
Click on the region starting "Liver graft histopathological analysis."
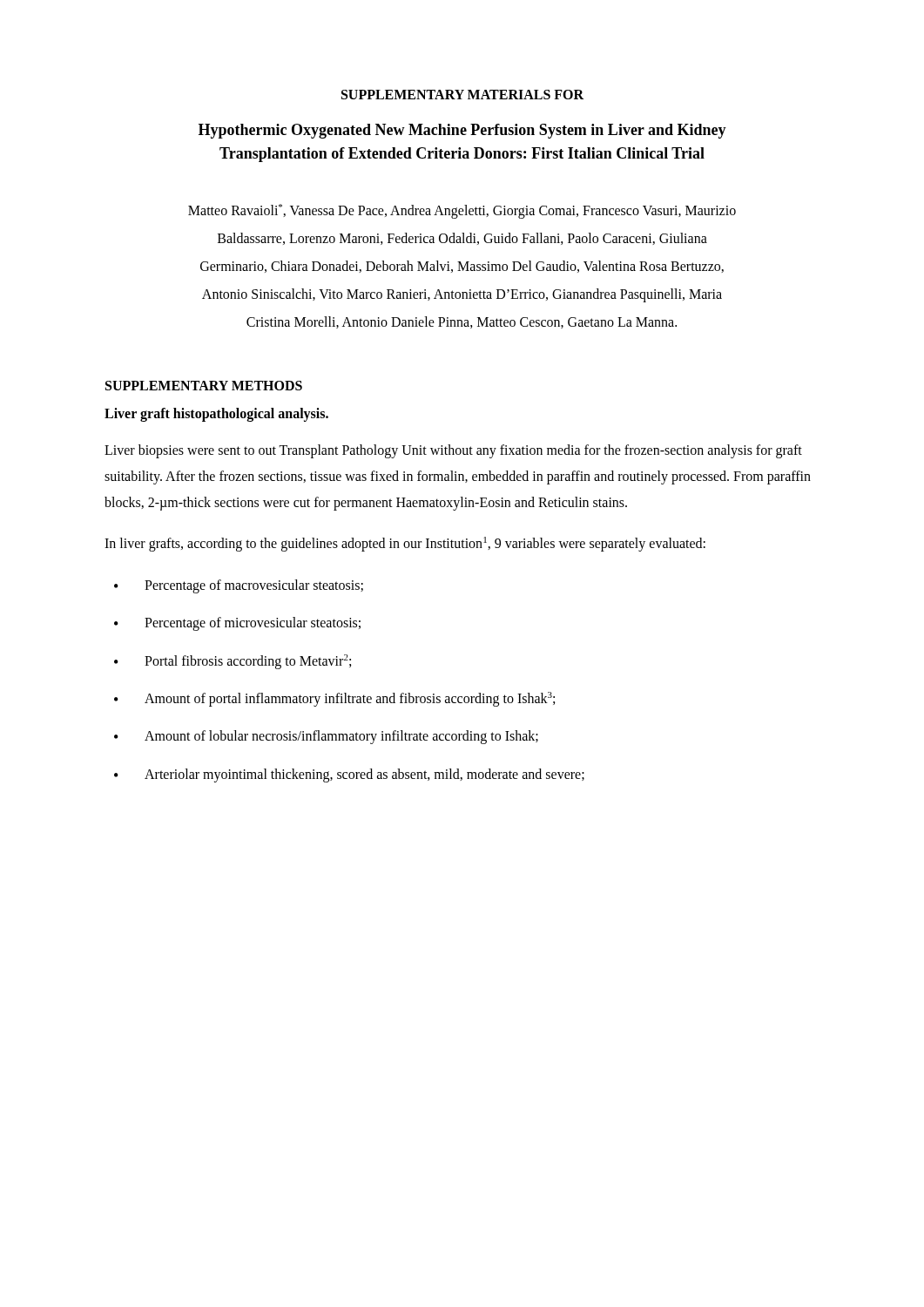click(x=217, y=414)
